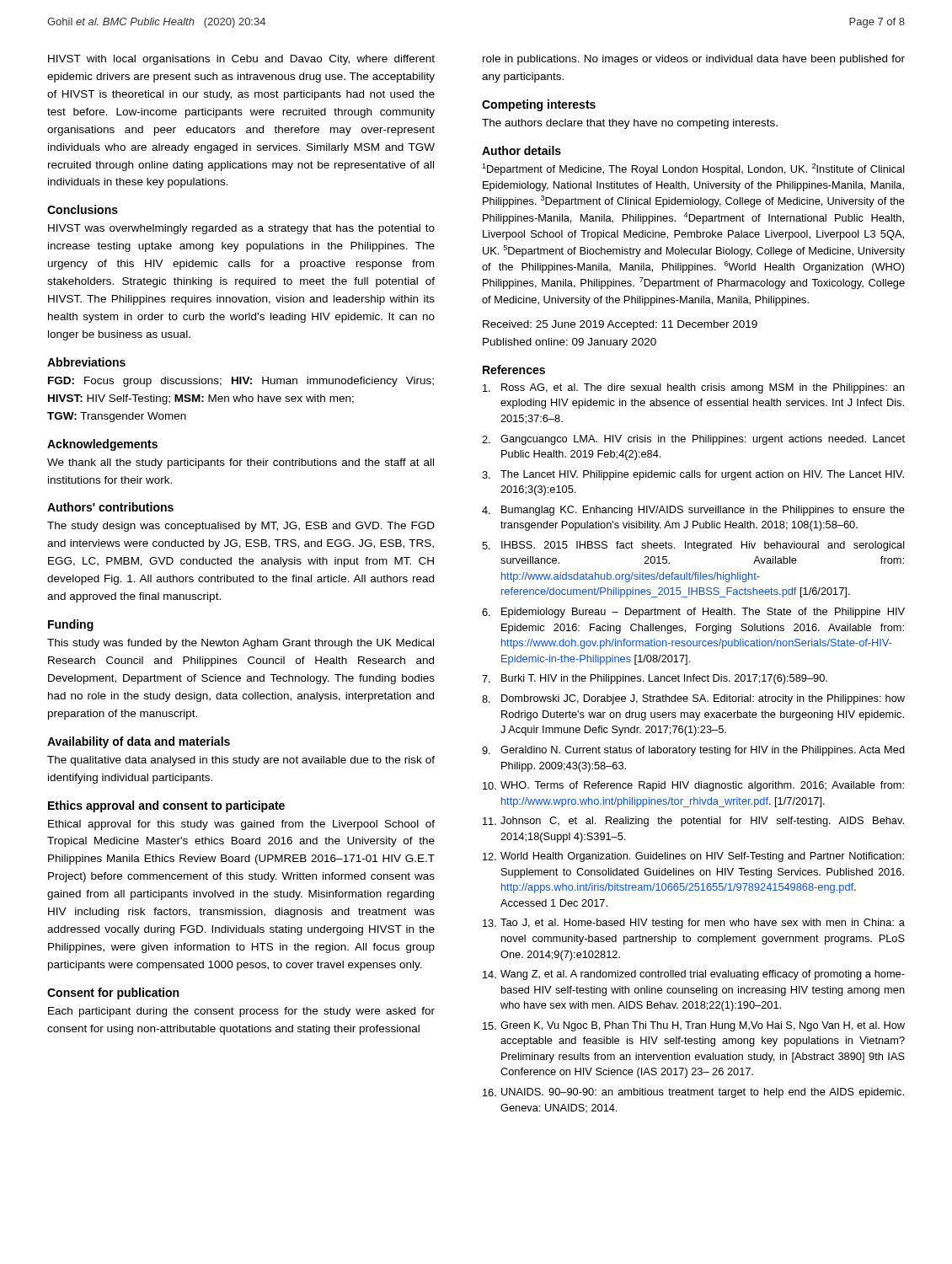Select the text starting "5. IHBSS. 2015 IHBSS fact sheets. Integrated"

693,569
